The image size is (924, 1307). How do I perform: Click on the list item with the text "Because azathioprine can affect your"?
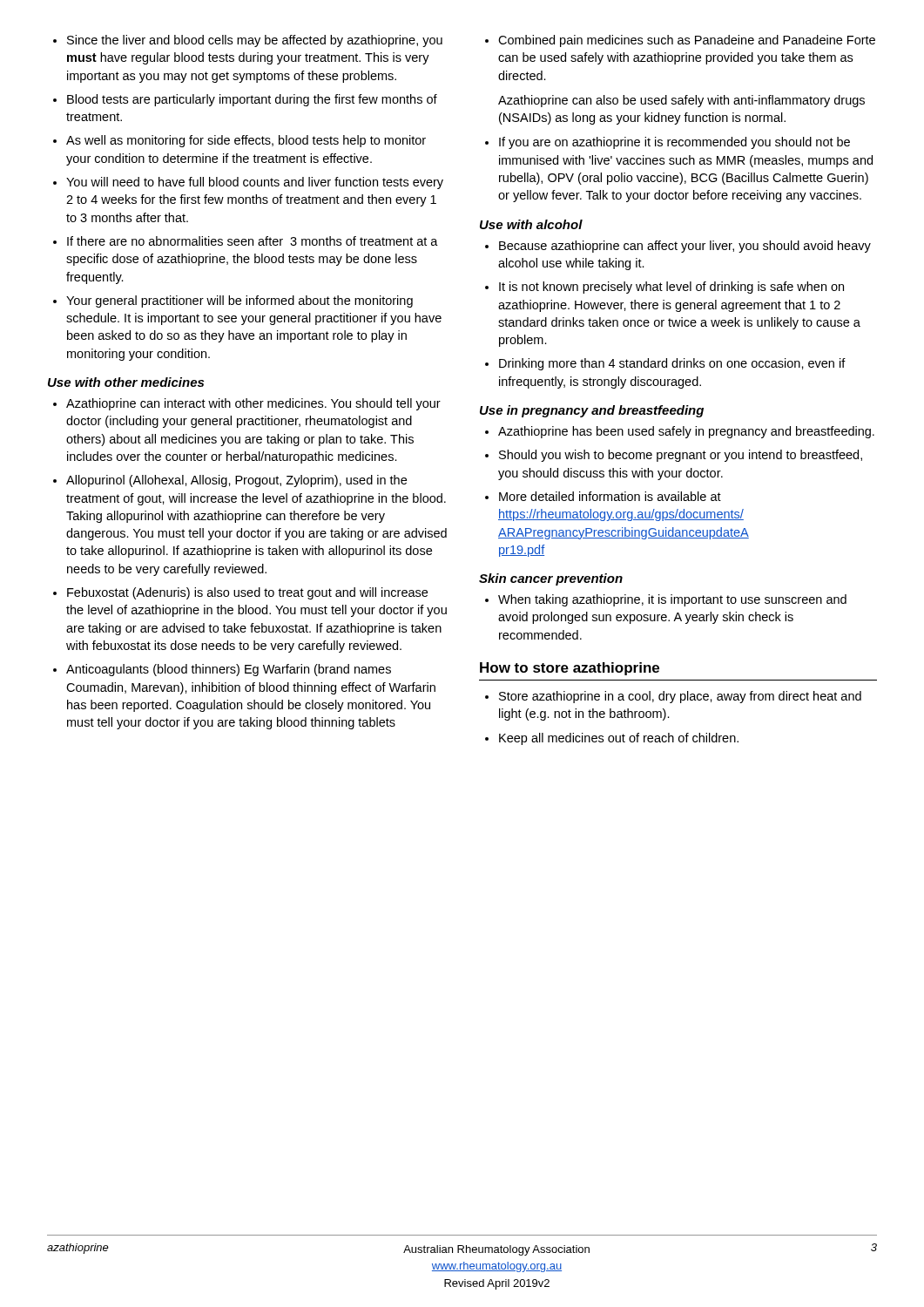click(684, 254)
